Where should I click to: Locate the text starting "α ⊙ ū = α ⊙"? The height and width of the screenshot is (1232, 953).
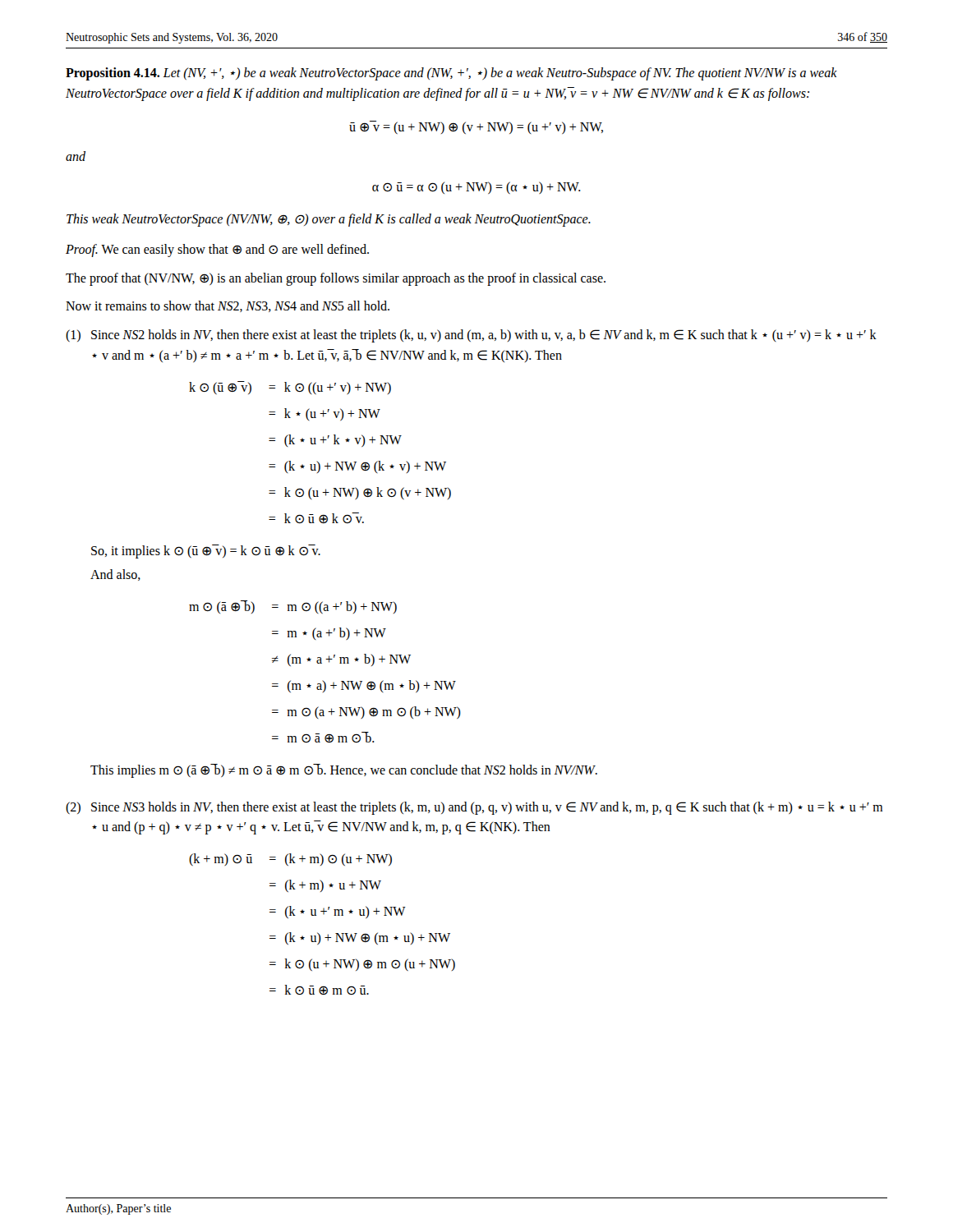[476, 187]
